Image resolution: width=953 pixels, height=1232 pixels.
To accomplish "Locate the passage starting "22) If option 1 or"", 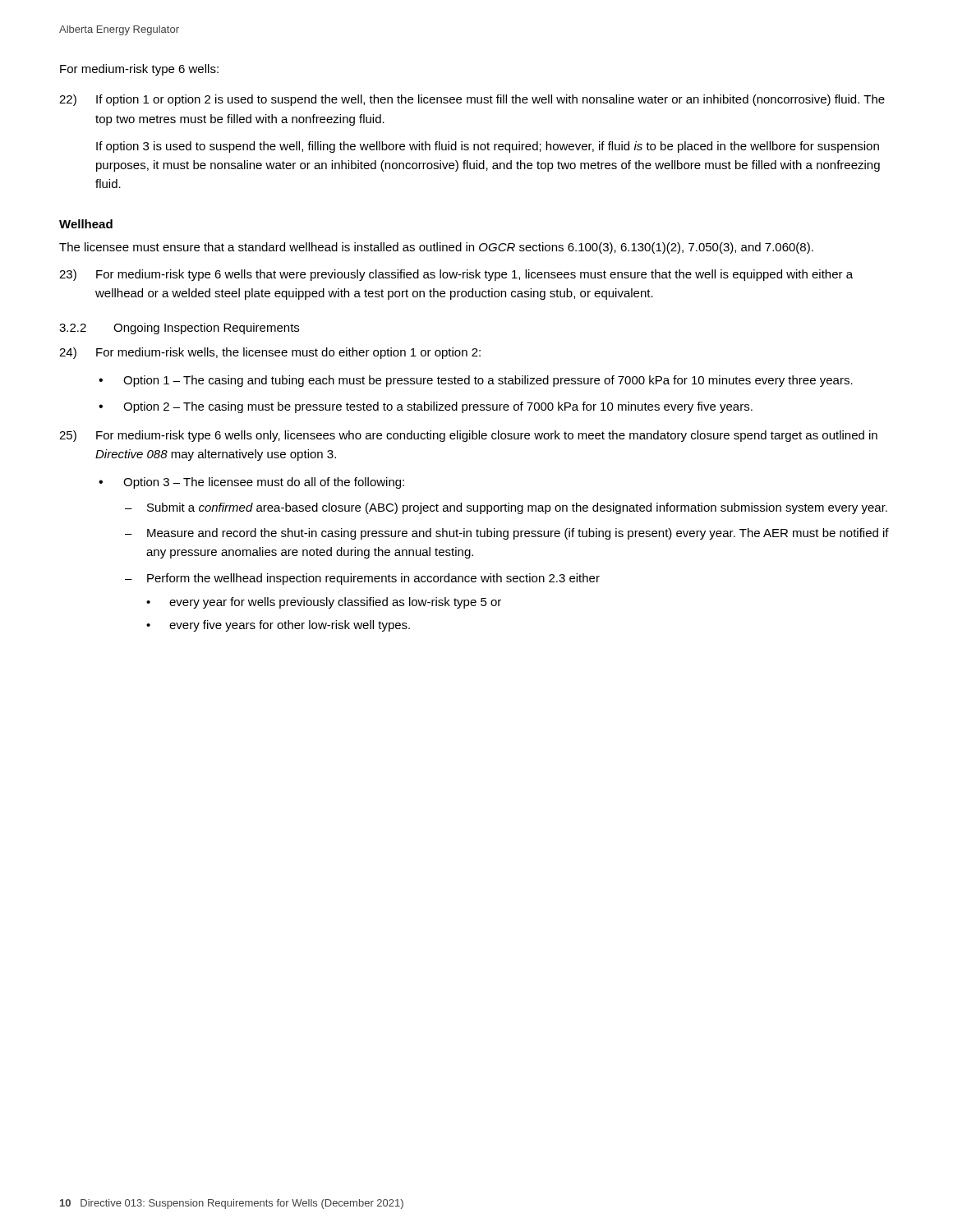I will (476, 146).
